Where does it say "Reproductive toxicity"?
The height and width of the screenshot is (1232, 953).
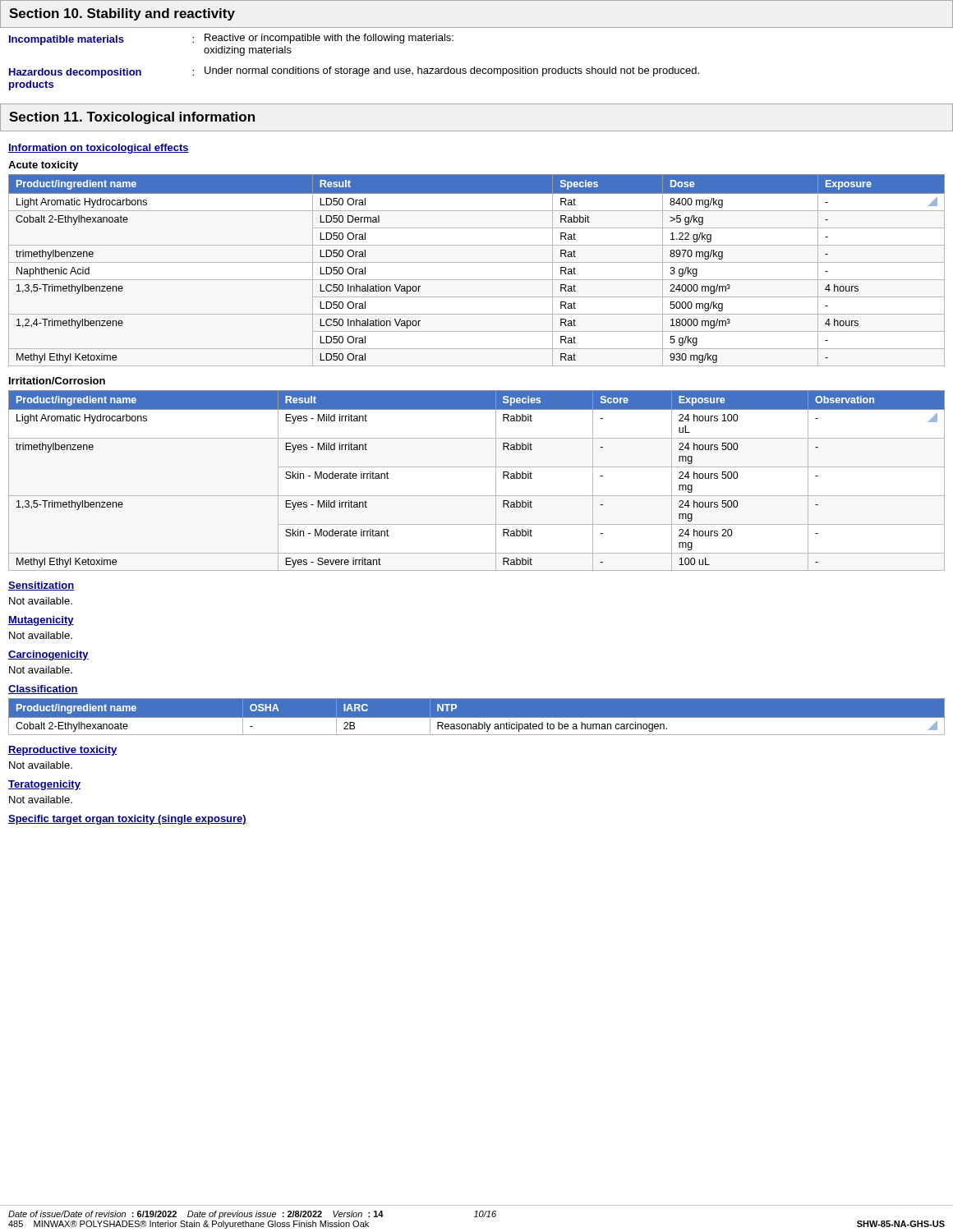tap(63, 749)
